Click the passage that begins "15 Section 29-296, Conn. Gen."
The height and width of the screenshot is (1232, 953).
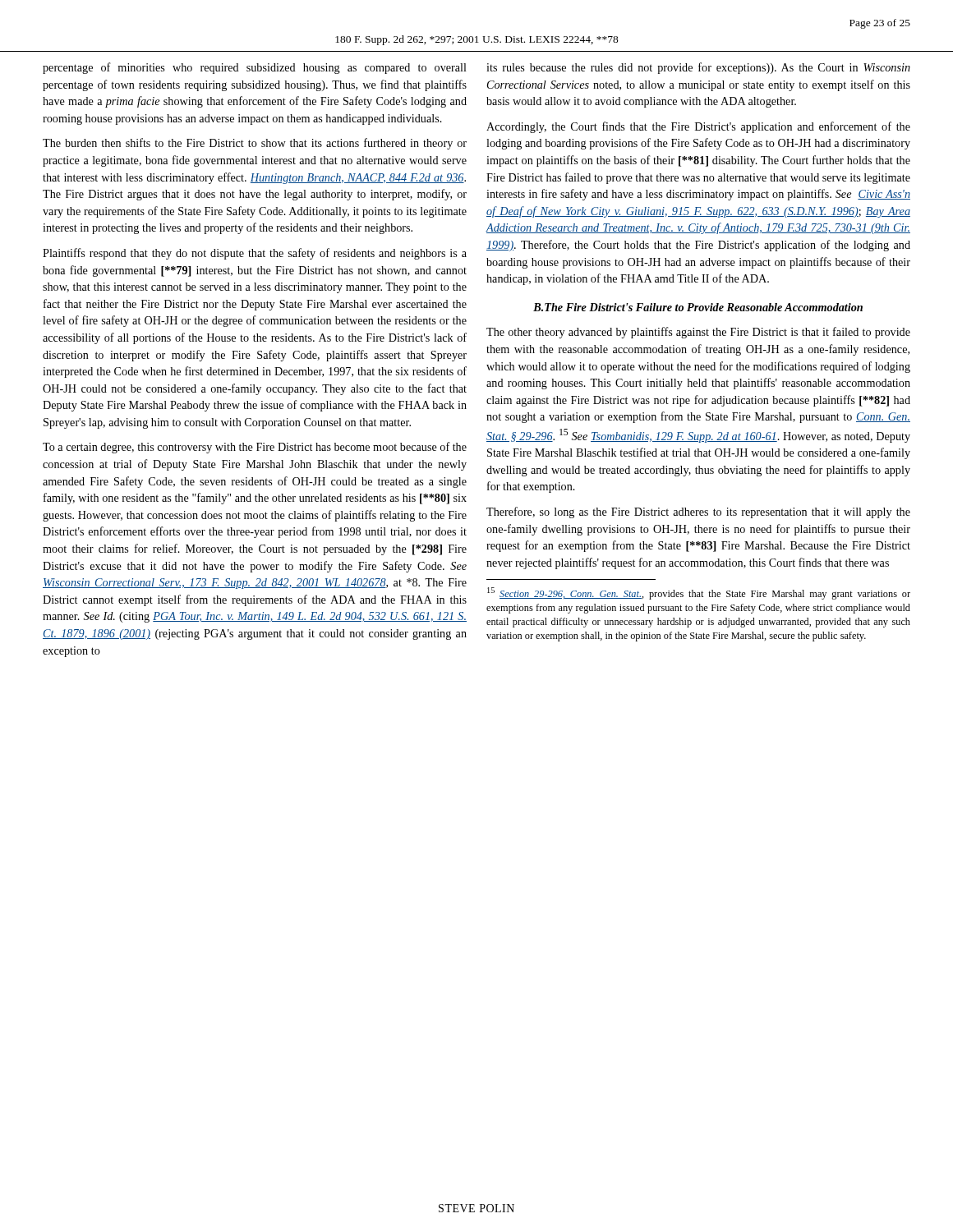(698, 614)
